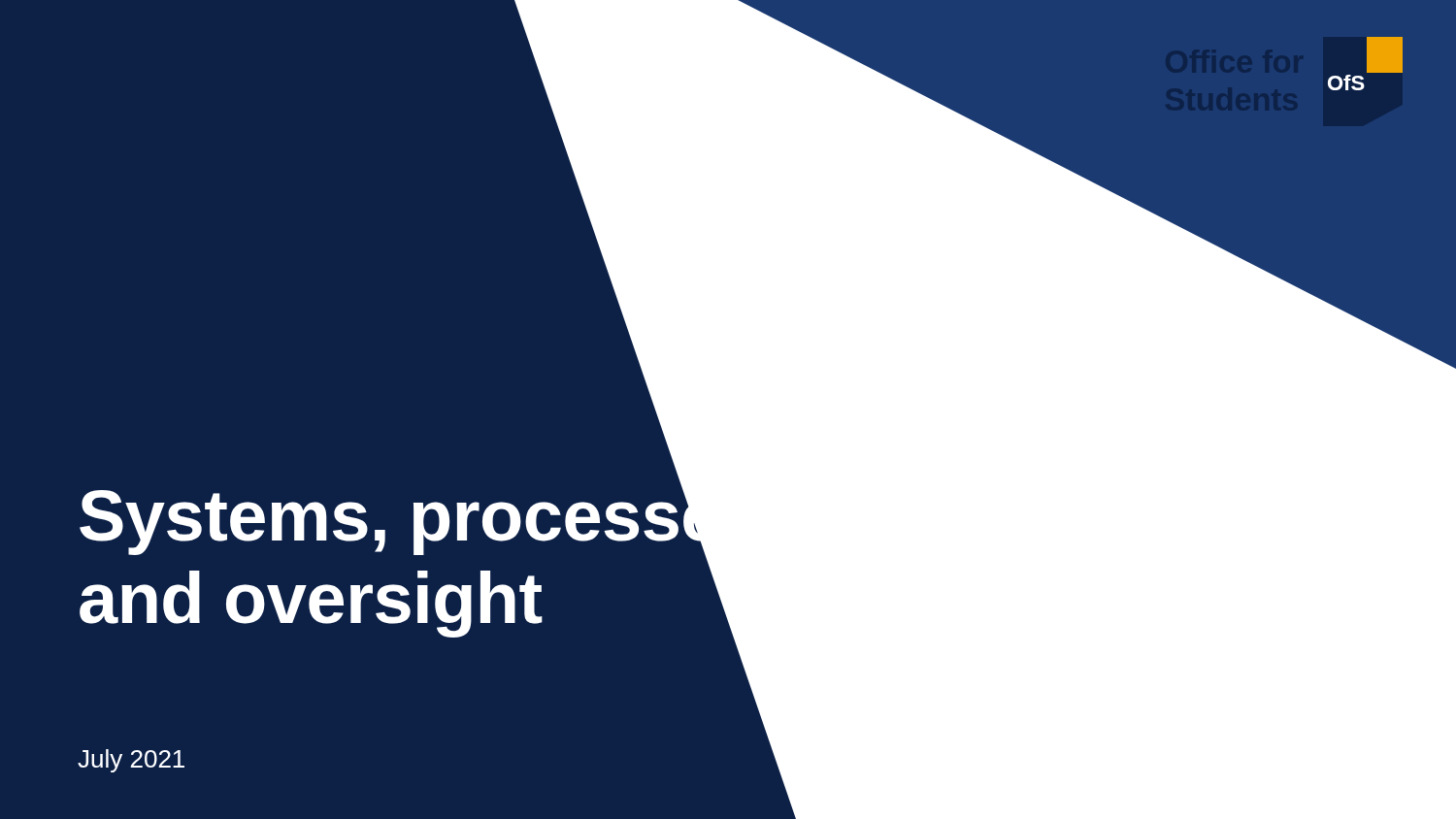The image size is (1456, 819).
Task: Locate a logo
Action: pos(1283,81)
